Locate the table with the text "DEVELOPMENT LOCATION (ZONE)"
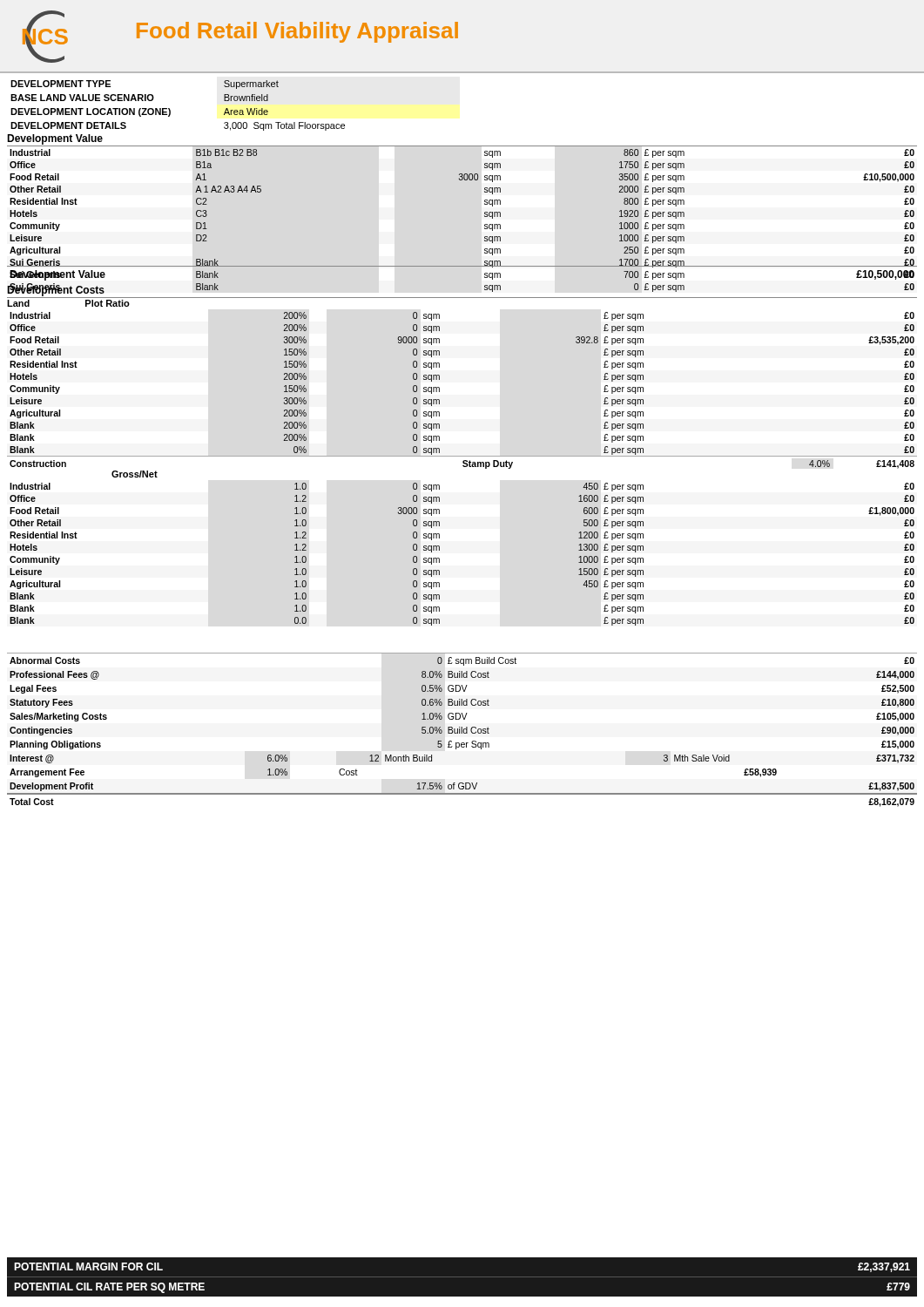 click(x=233, y=105)
